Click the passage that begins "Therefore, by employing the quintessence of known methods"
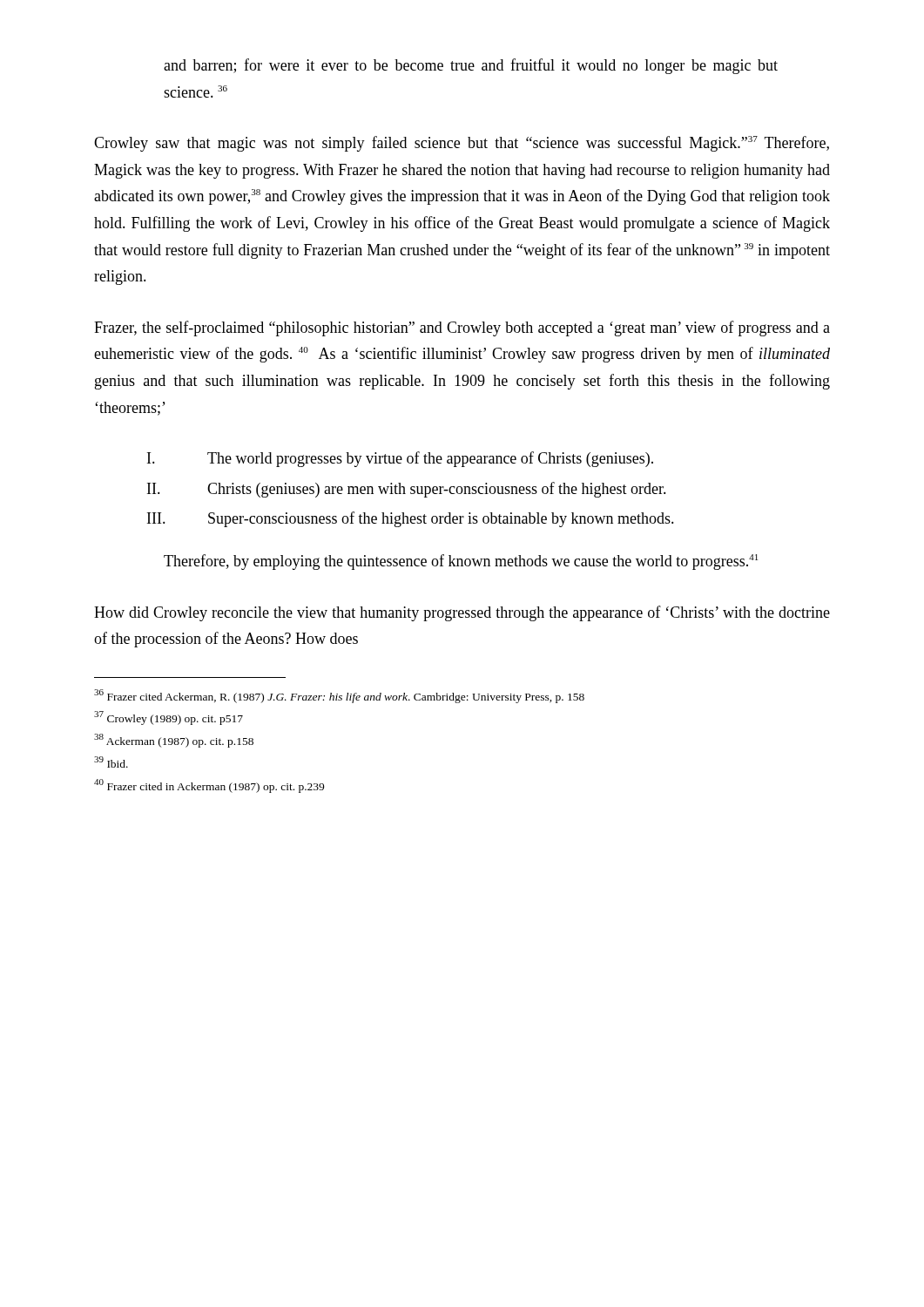 click(461, 561)
